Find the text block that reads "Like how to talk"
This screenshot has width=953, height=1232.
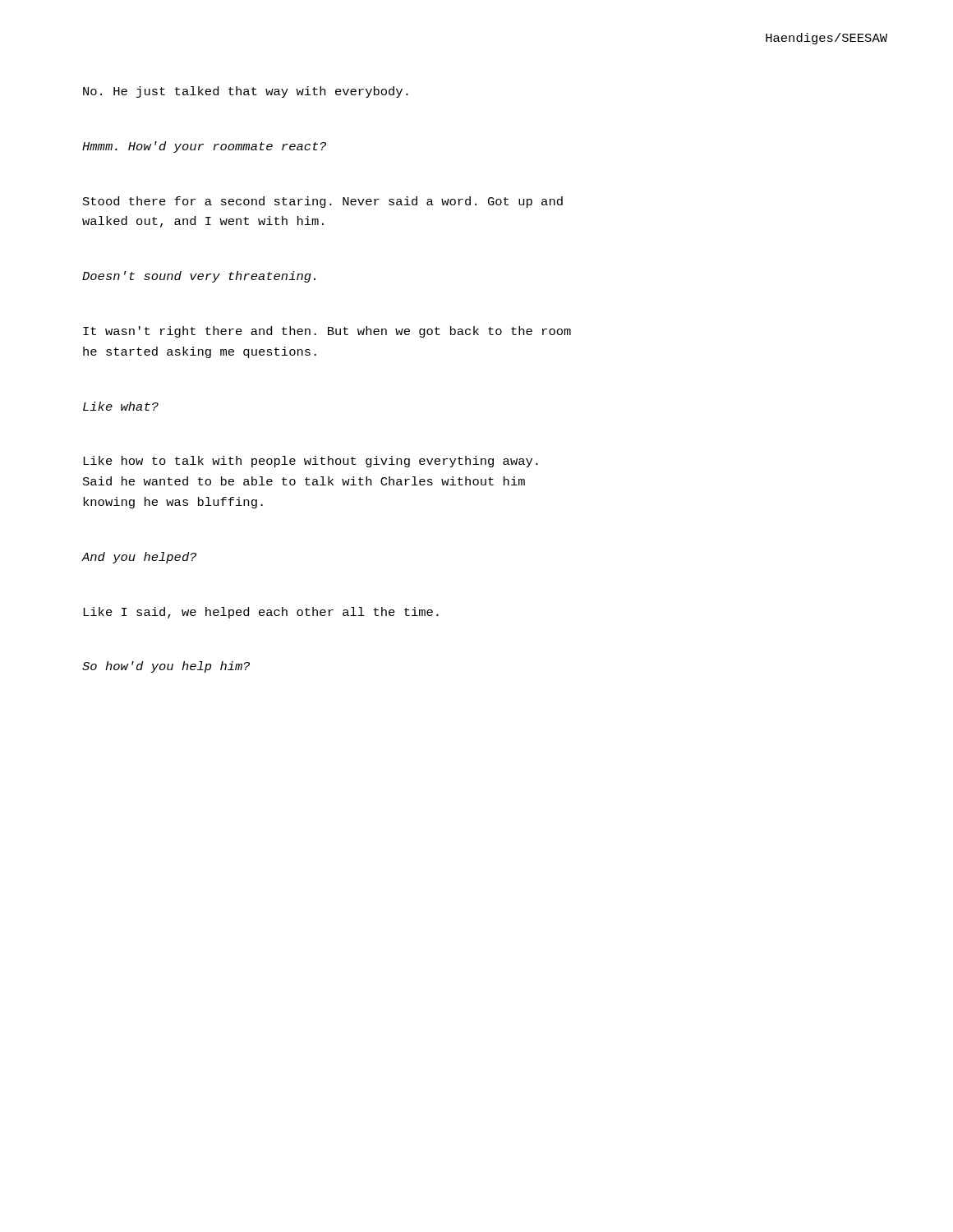coord(311,482)
